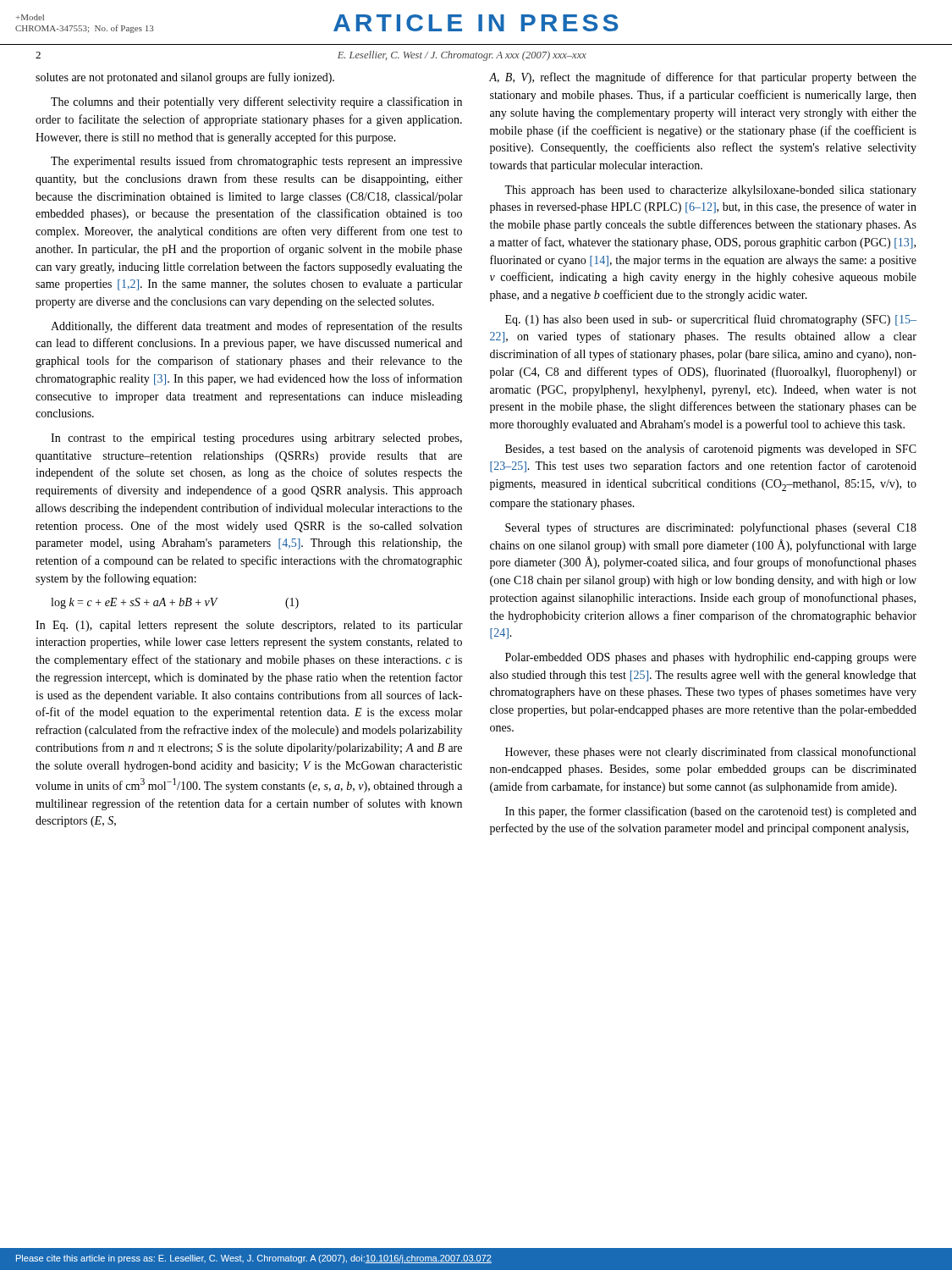Image resolution: width=952 pixels, height=1270 pixels.
Task: Select the text block starting "A, B, V), reflect the magnitude of"
Action: click(703, 454)
